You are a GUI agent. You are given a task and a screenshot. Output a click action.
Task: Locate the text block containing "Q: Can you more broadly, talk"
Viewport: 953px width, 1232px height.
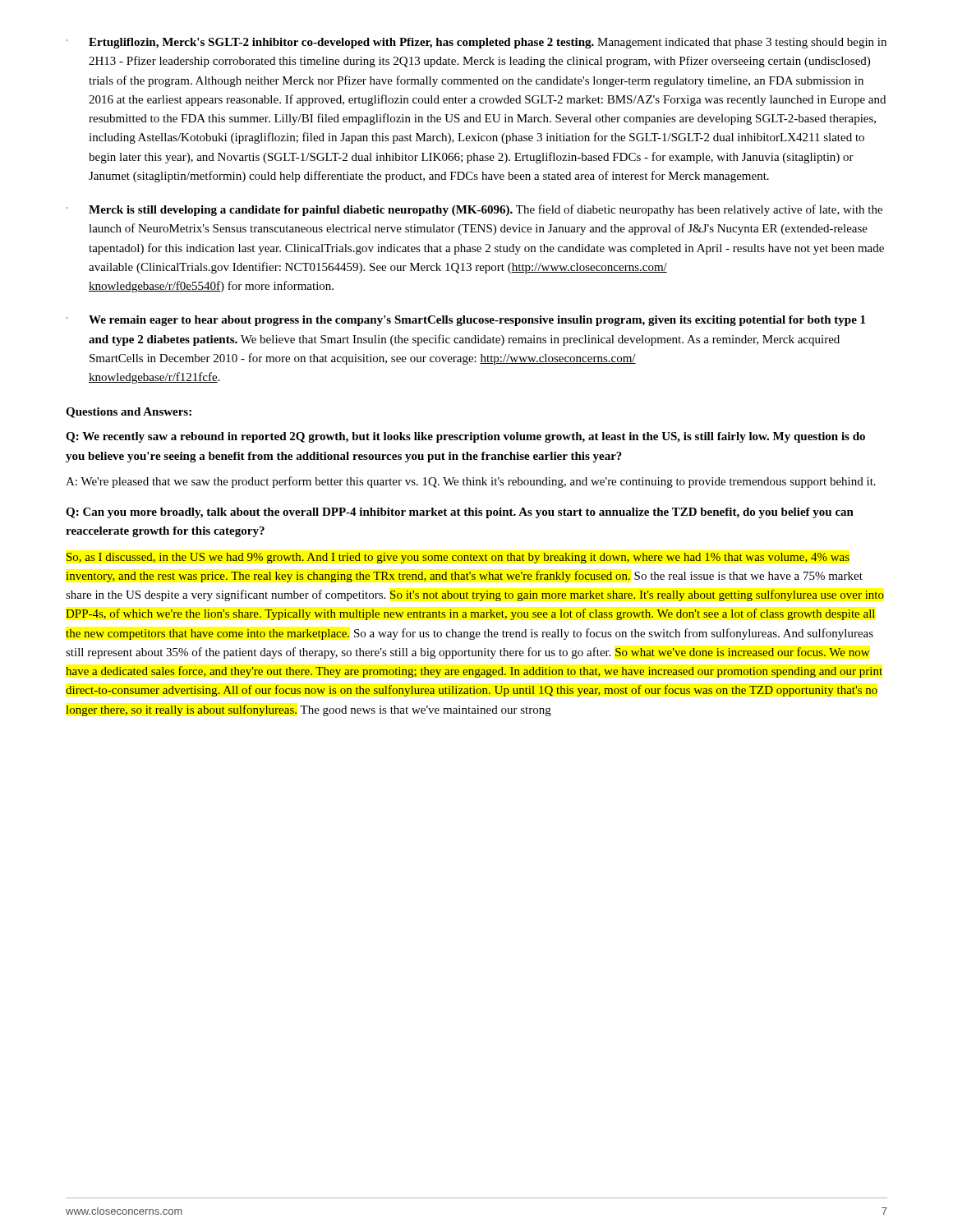(460, 521)
